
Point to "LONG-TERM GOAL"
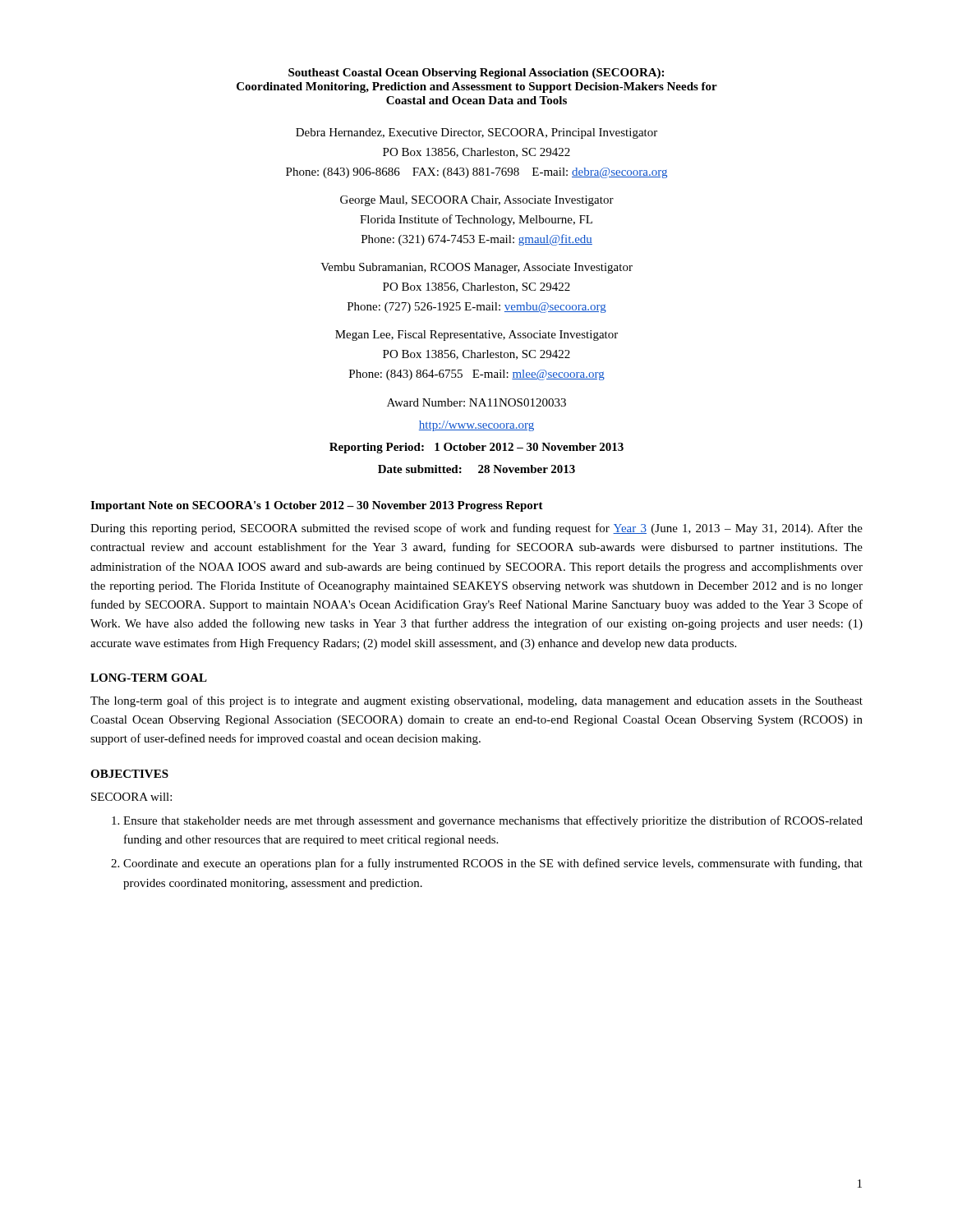coord(149,677)
